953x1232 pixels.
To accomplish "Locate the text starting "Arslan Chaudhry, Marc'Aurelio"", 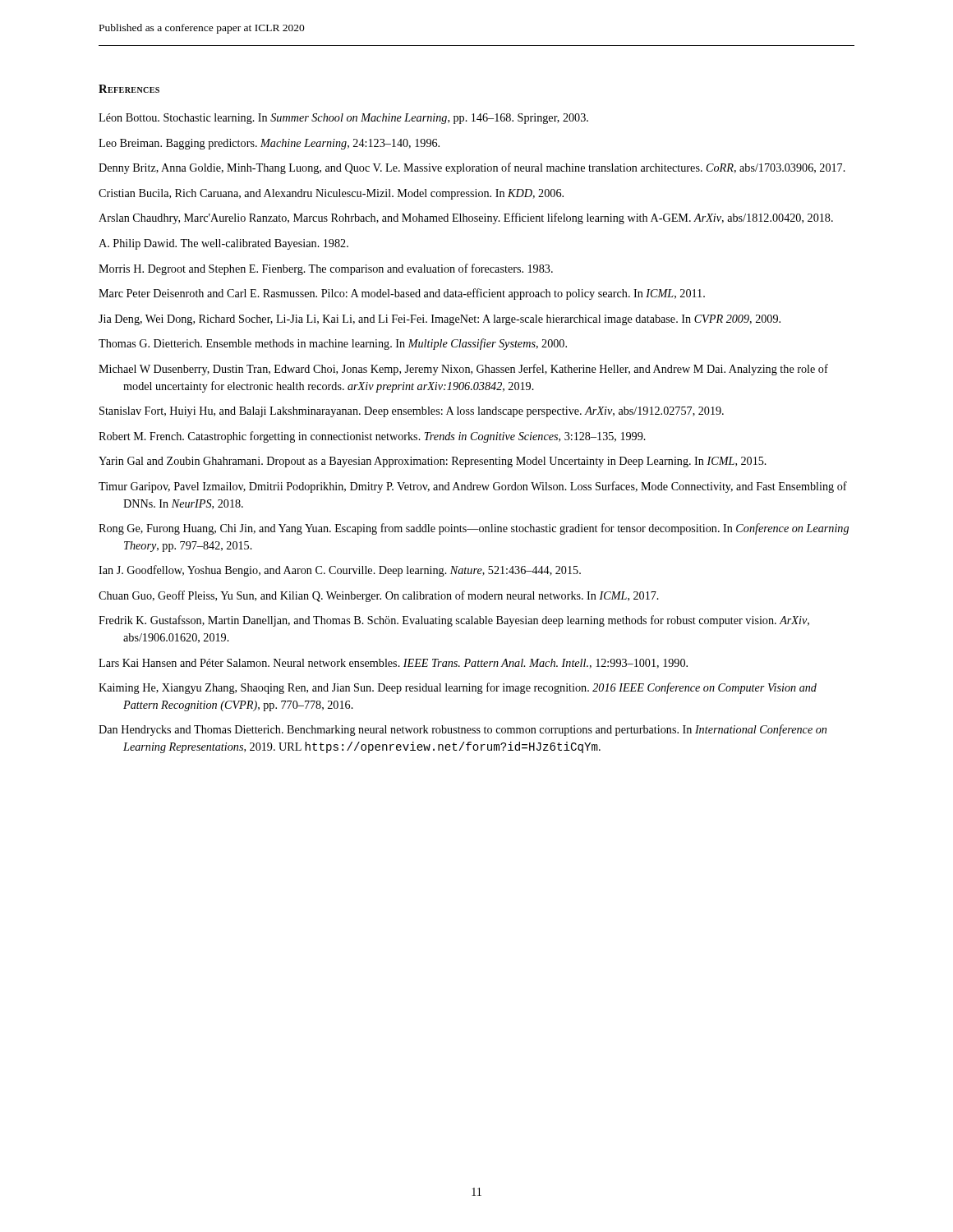I will pyautogui.click(x=466, y=218).
